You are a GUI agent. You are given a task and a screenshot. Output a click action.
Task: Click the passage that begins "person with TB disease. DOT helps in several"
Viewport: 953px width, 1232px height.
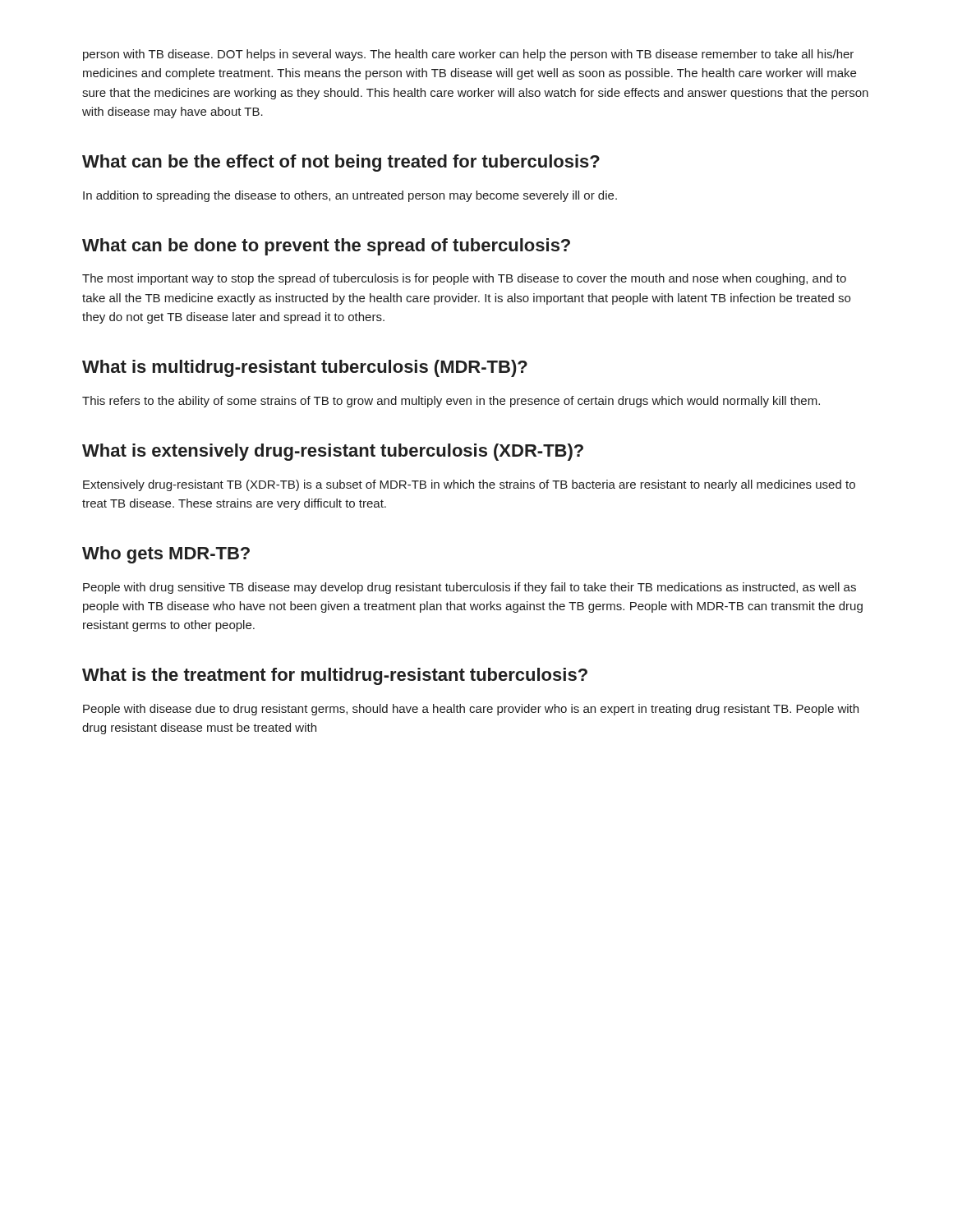coord(475,82)
